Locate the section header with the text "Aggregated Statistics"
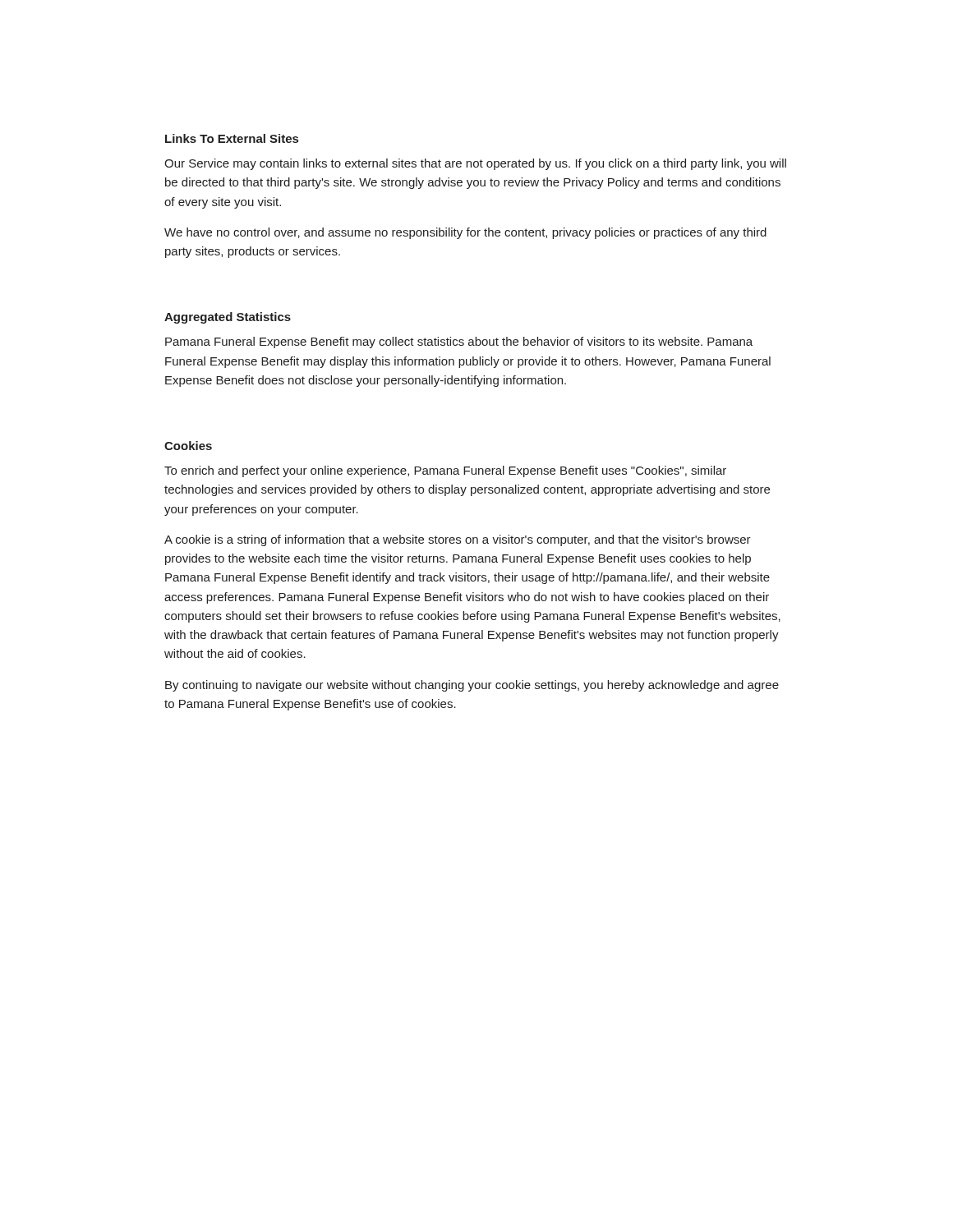953x1232 pixels. tap(228, 317)
